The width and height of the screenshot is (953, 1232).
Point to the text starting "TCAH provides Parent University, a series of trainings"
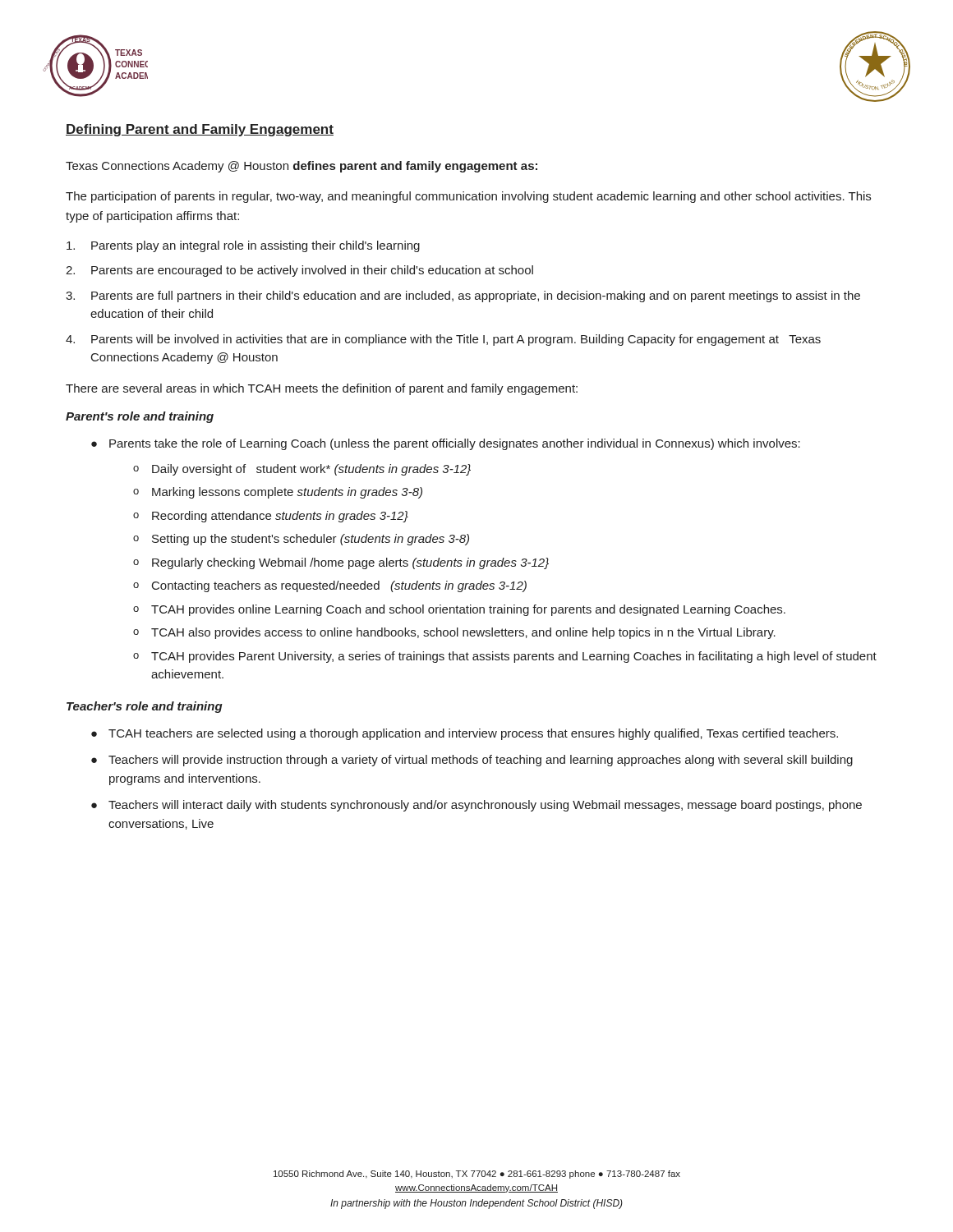coord(514,665)
